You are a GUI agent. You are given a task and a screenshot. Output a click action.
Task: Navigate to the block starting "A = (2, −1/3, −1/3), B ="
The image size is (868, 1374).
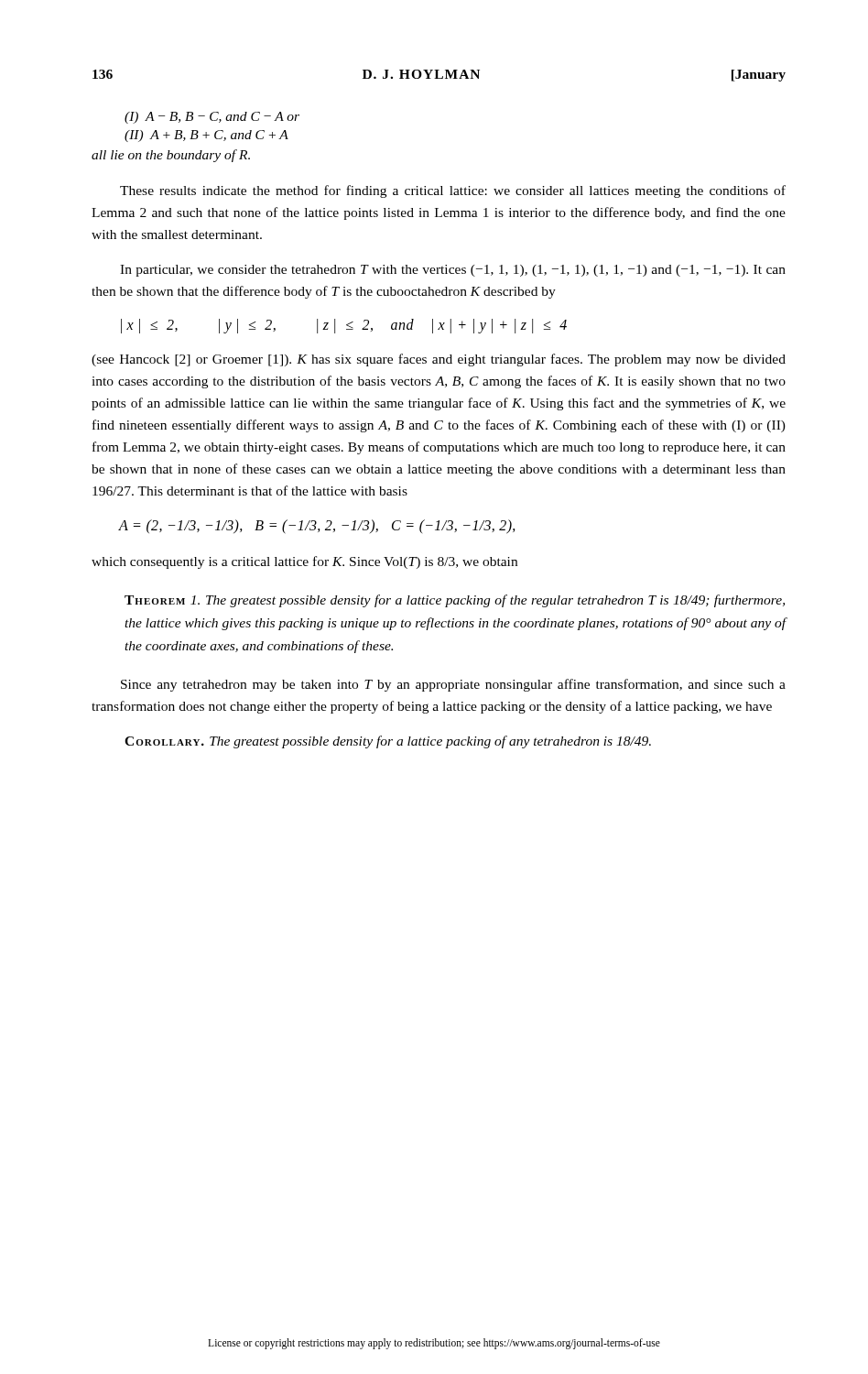(318, 525)
